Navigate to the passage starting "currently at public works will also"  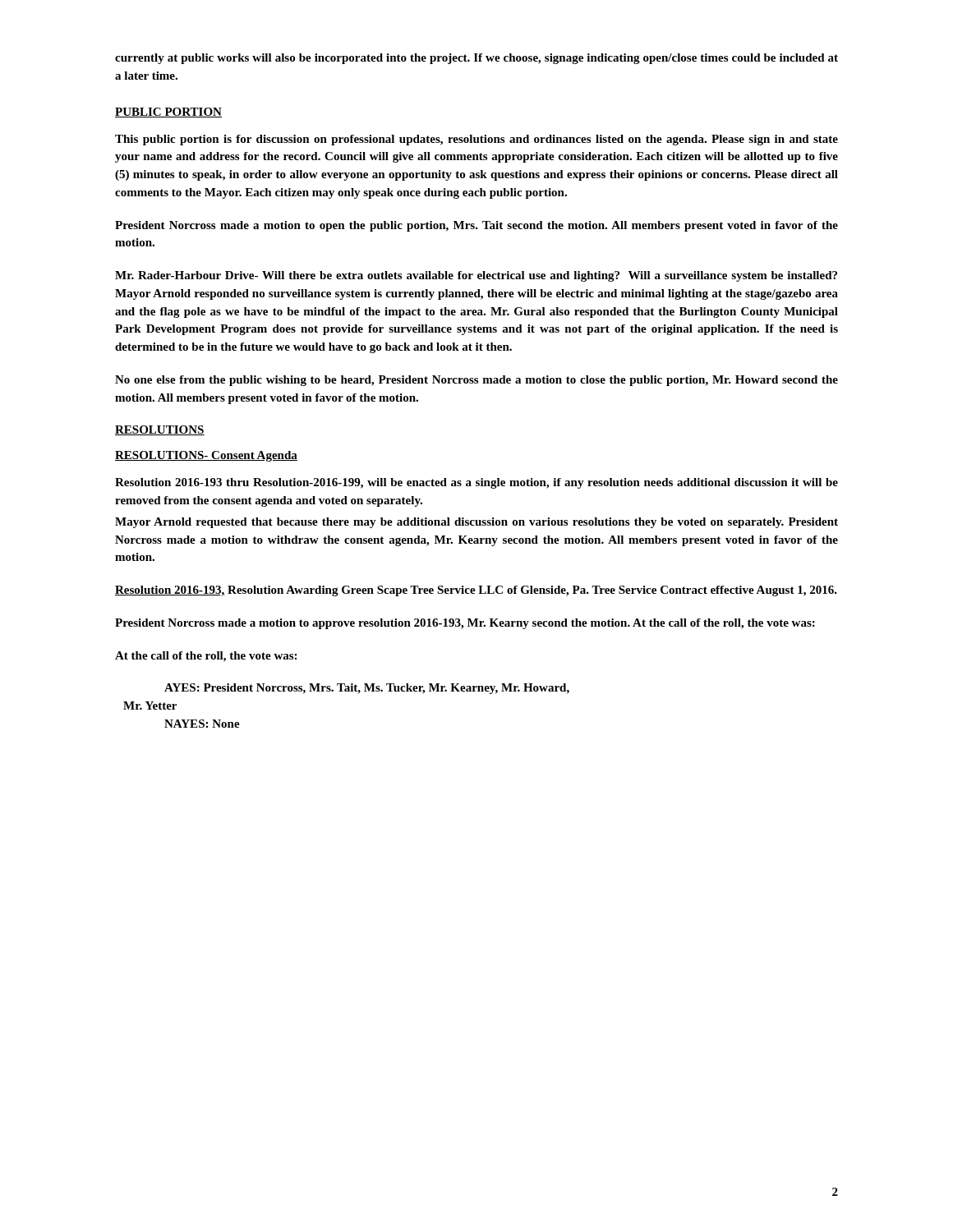[x=476, y=66]
